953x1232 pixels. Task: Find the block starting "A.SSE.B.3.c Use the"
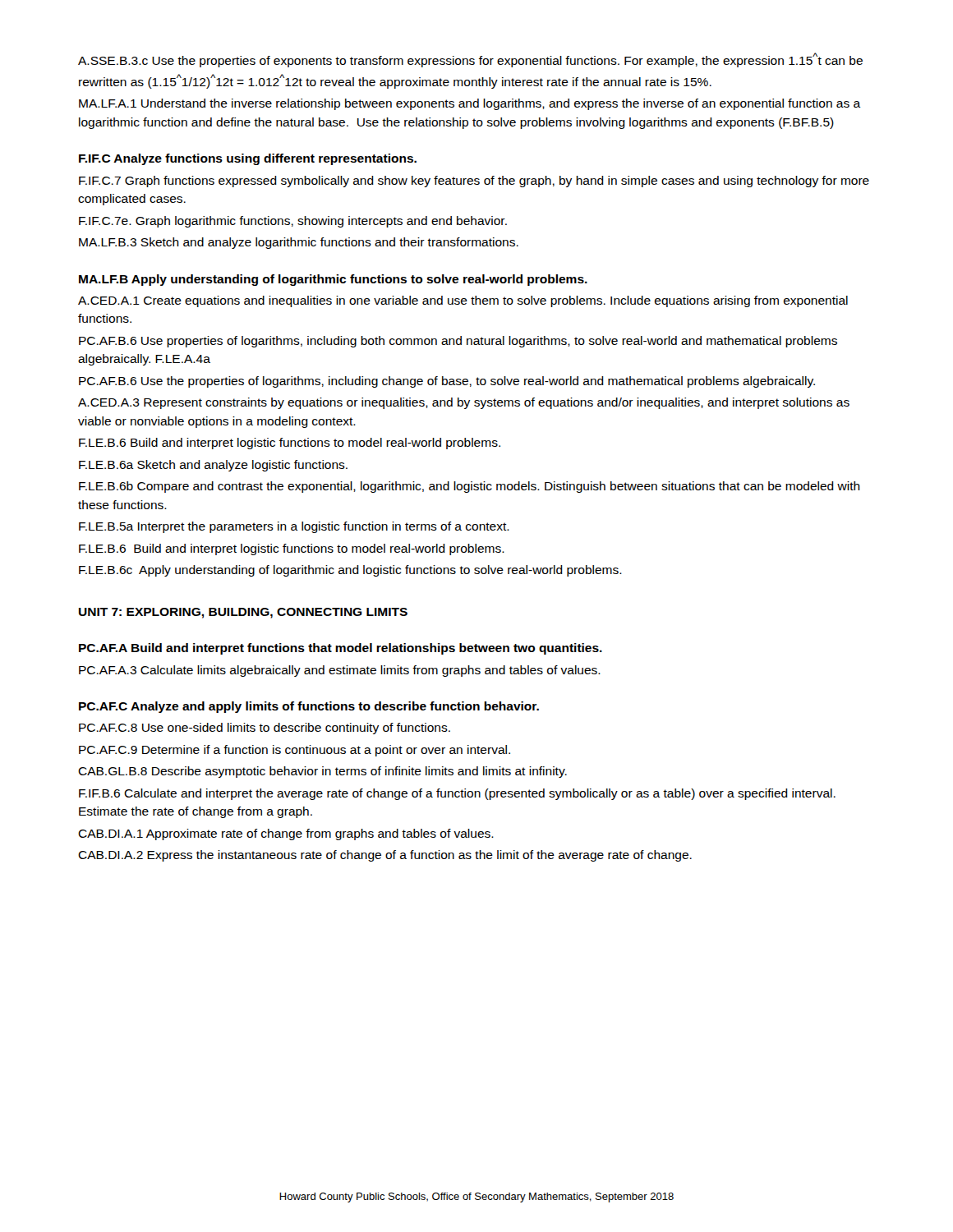point(476,90)
